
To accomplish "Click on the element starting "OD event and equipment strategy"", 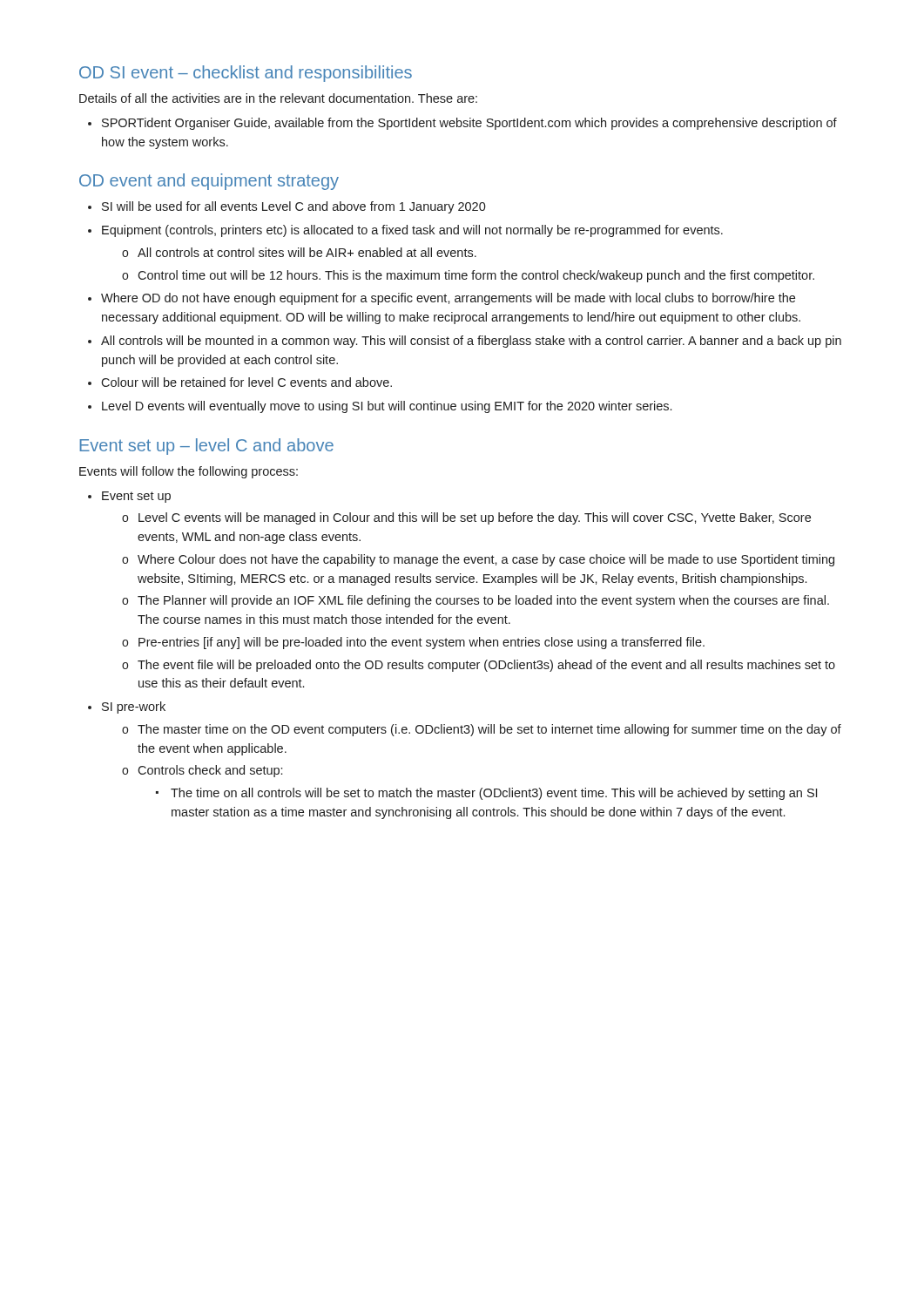I will point(209,182).
